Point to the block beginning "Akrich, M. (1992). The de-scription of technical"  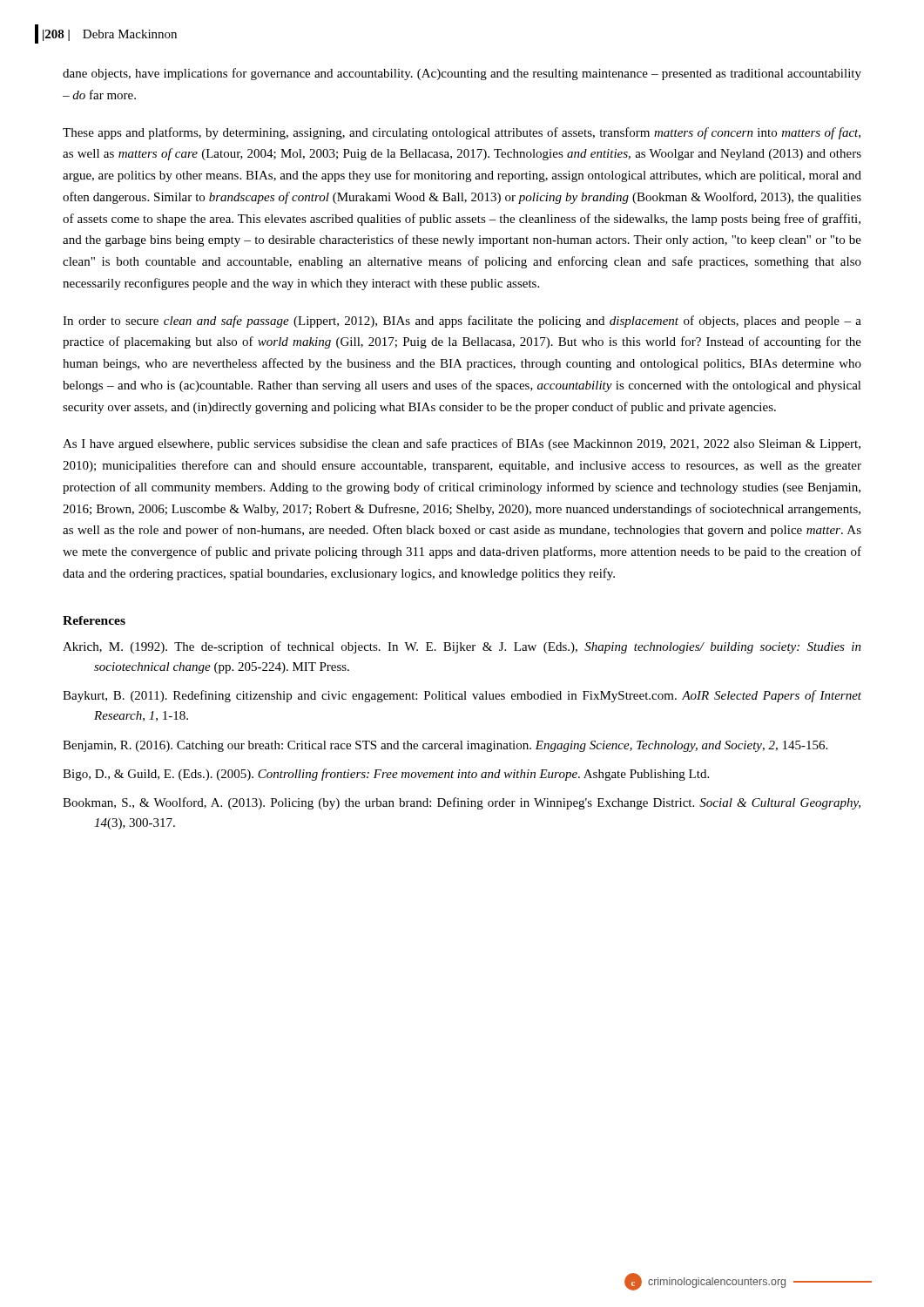click(x=462, y=656)
